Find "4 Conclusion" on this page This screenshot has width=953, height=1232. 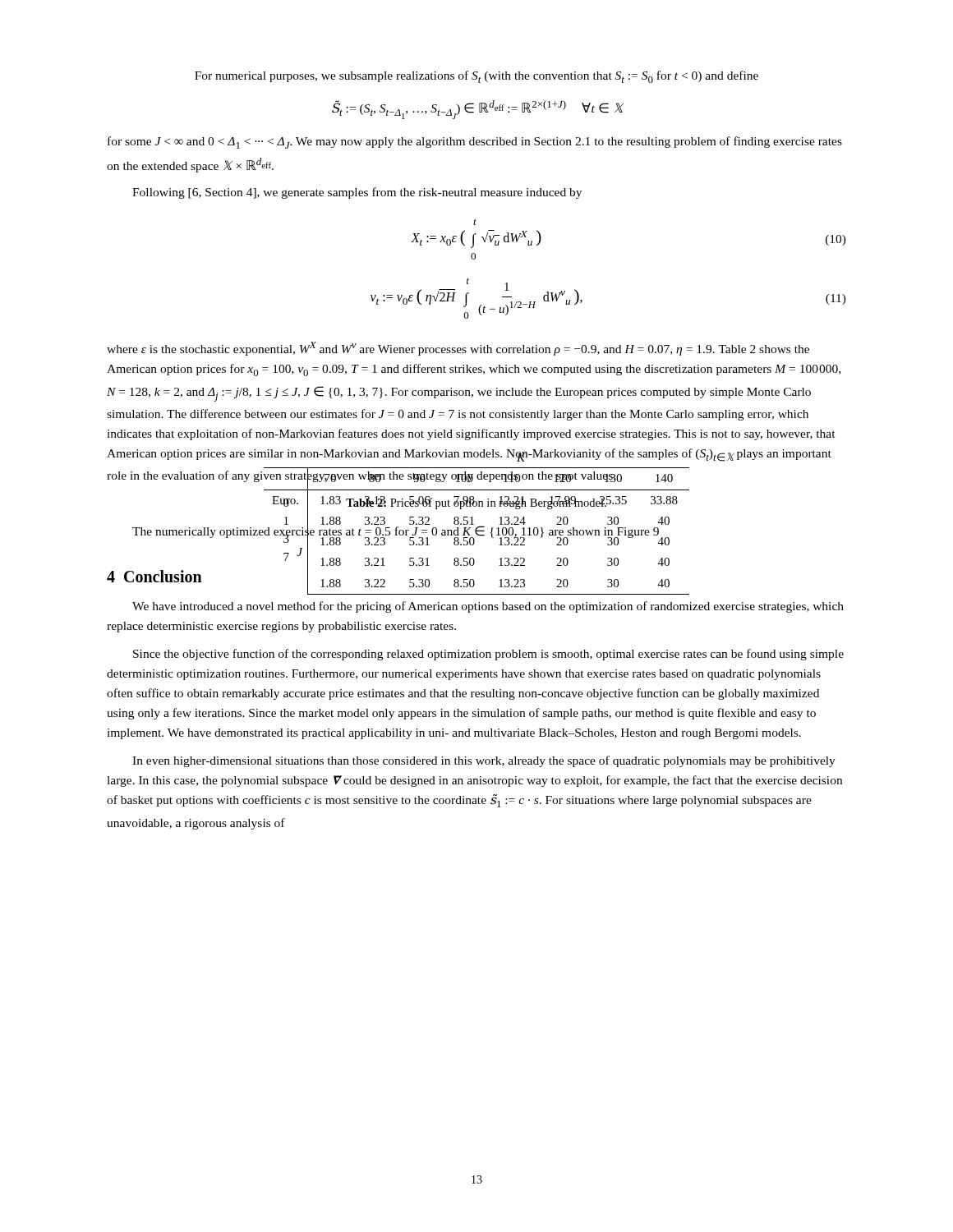click(x=154, y=577)
